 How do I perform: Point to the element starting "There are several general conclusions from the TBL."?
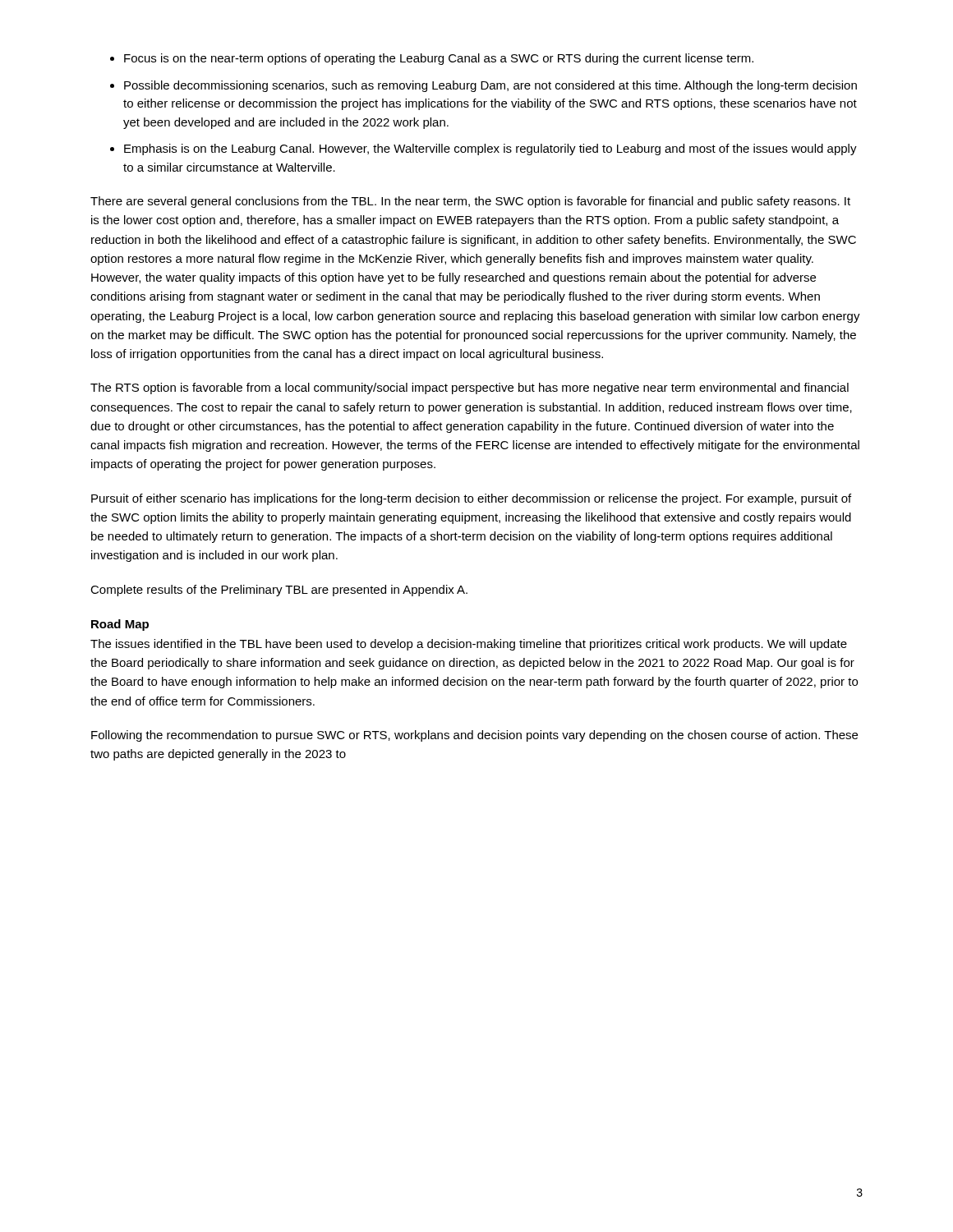point(475,277)
